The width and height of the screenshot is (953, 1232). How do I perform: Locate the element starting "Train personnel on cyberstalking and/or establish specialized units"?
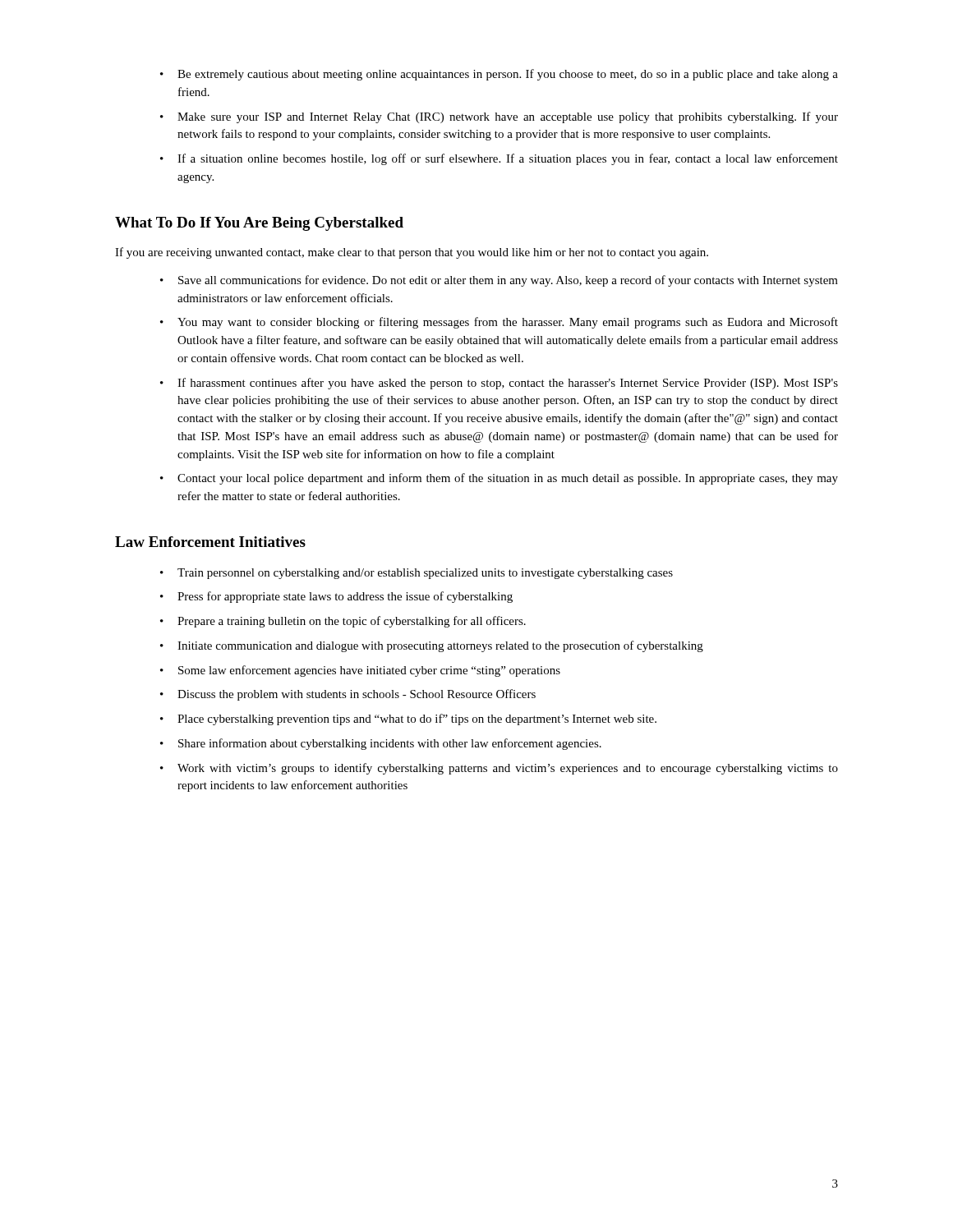click(496, 573)
